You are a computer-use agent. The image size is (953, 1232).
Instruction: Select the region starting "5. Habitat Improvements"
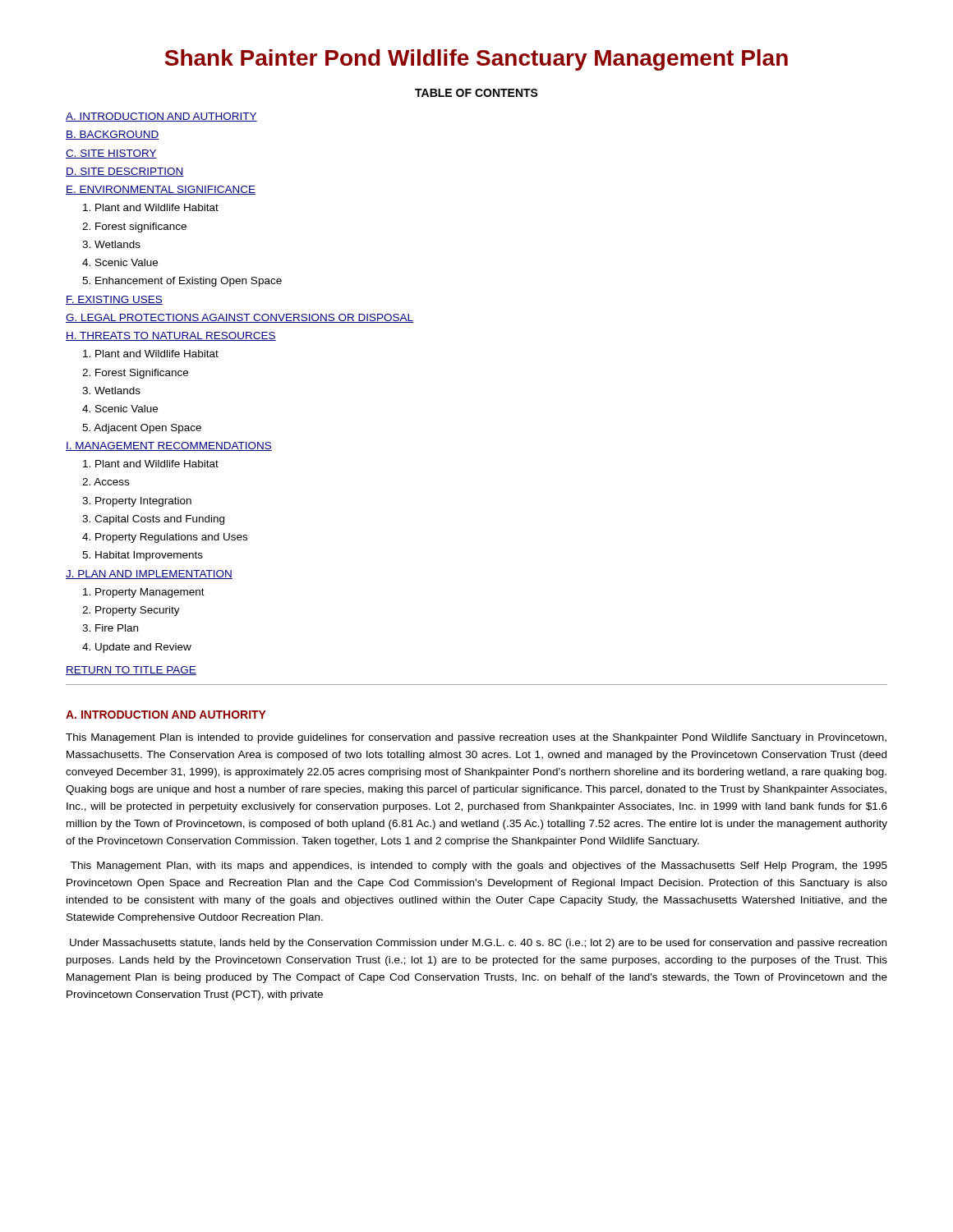[143, 556]
